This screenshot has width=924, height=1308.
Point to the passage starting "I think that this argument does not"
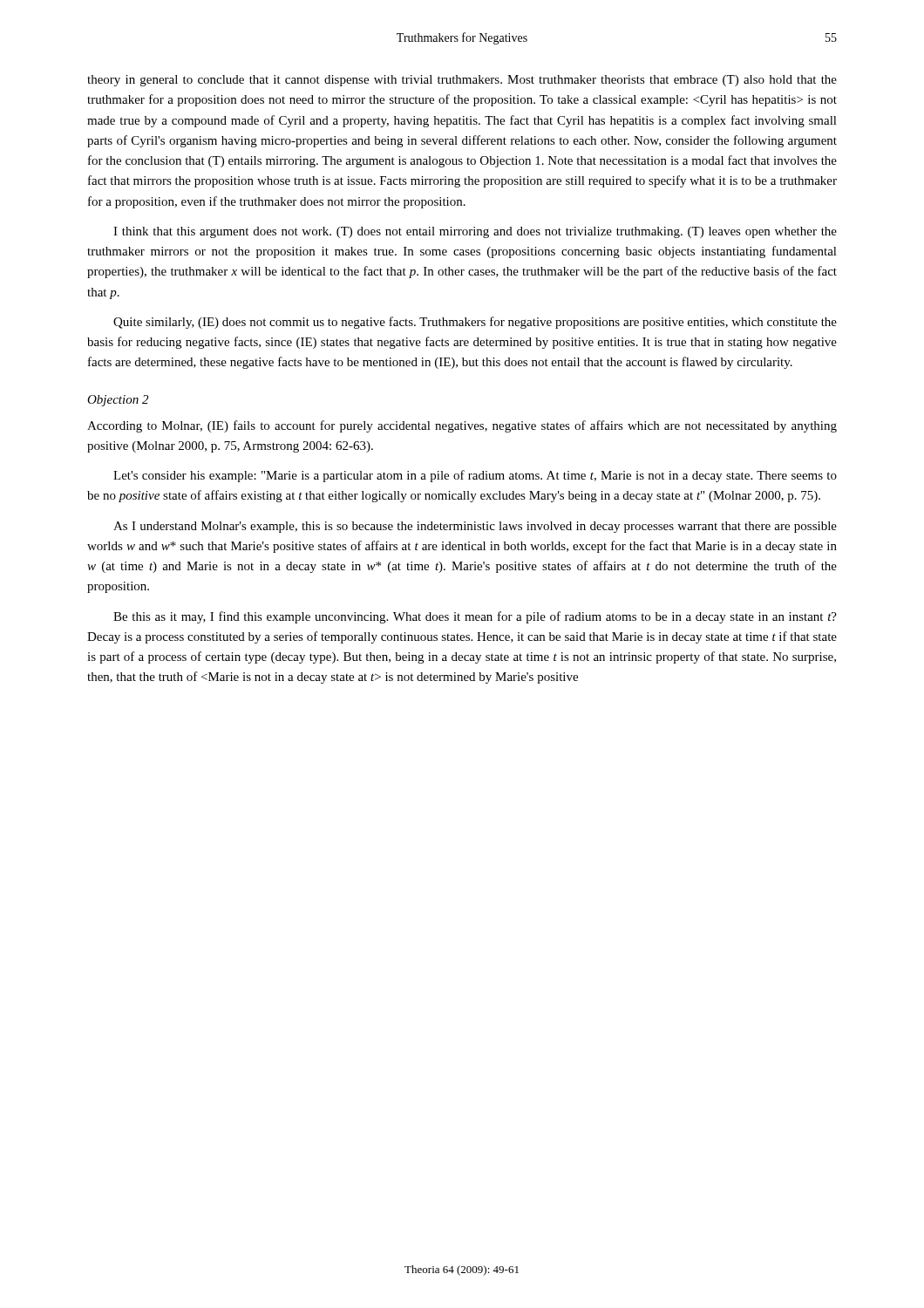(462, 262)
